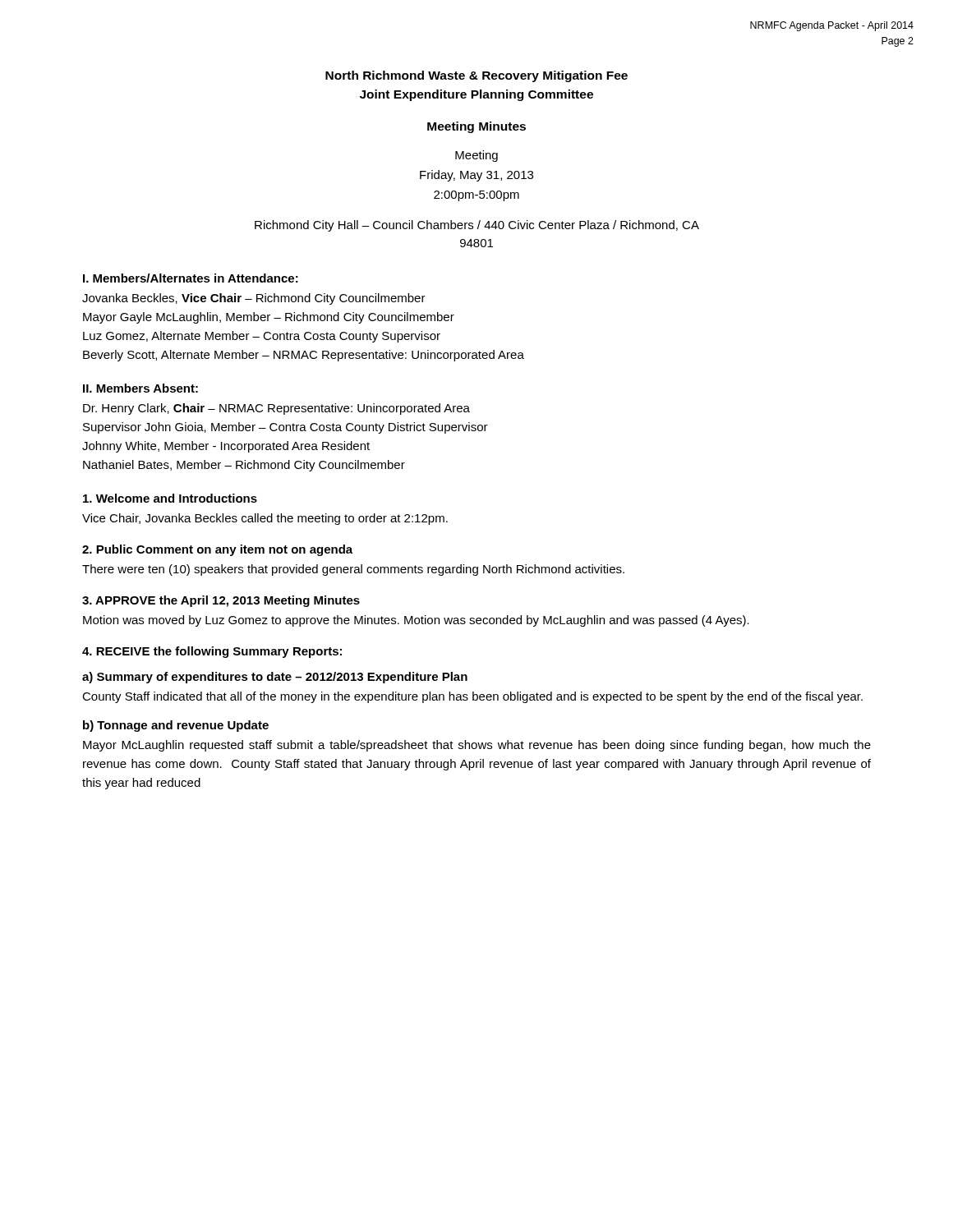Click on the section header that says "1. Welcome and Introductions"

point(170,498)
